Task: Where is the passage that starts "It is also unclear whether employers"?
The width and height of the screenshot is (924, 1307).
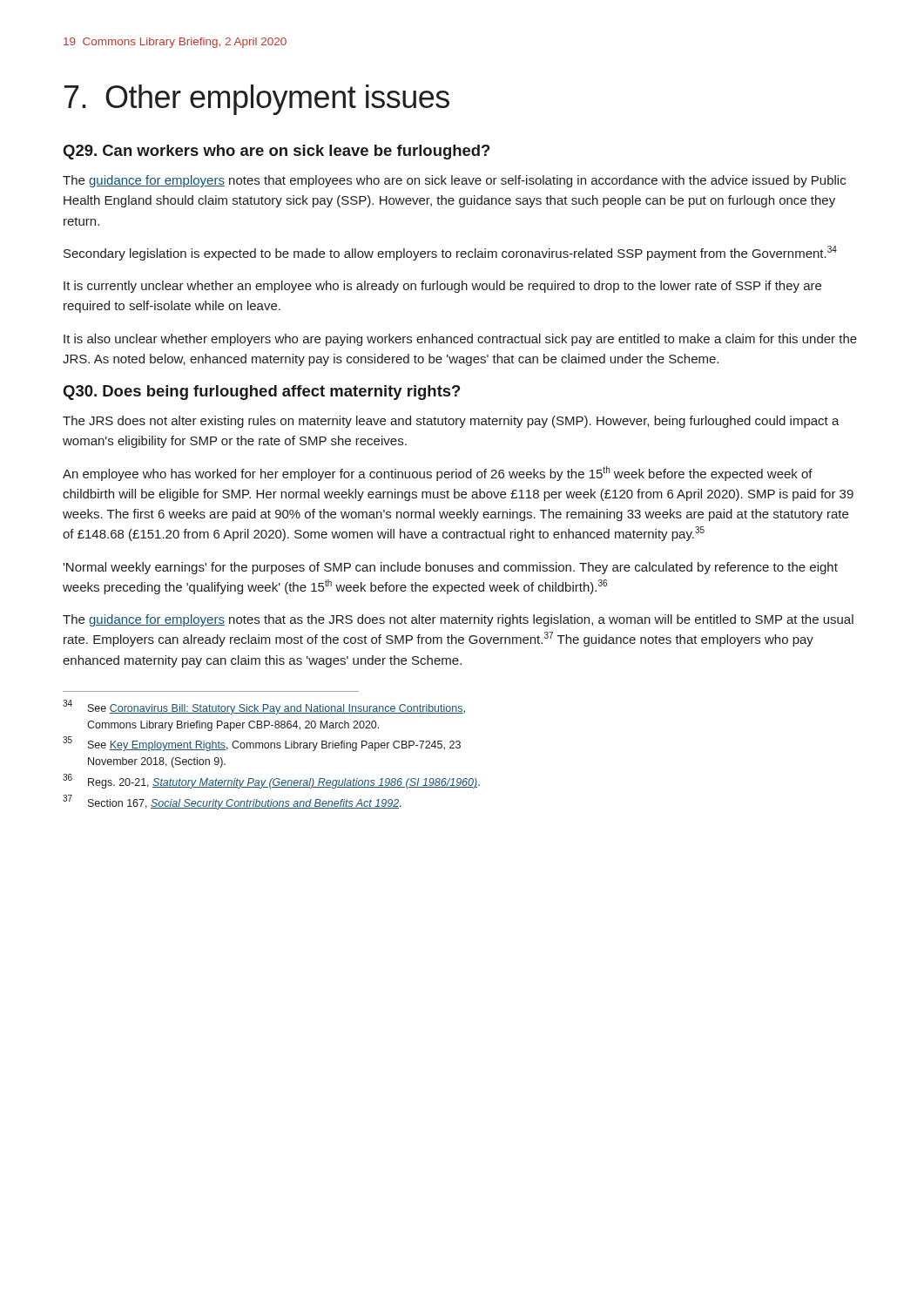Action: [460, 348]
